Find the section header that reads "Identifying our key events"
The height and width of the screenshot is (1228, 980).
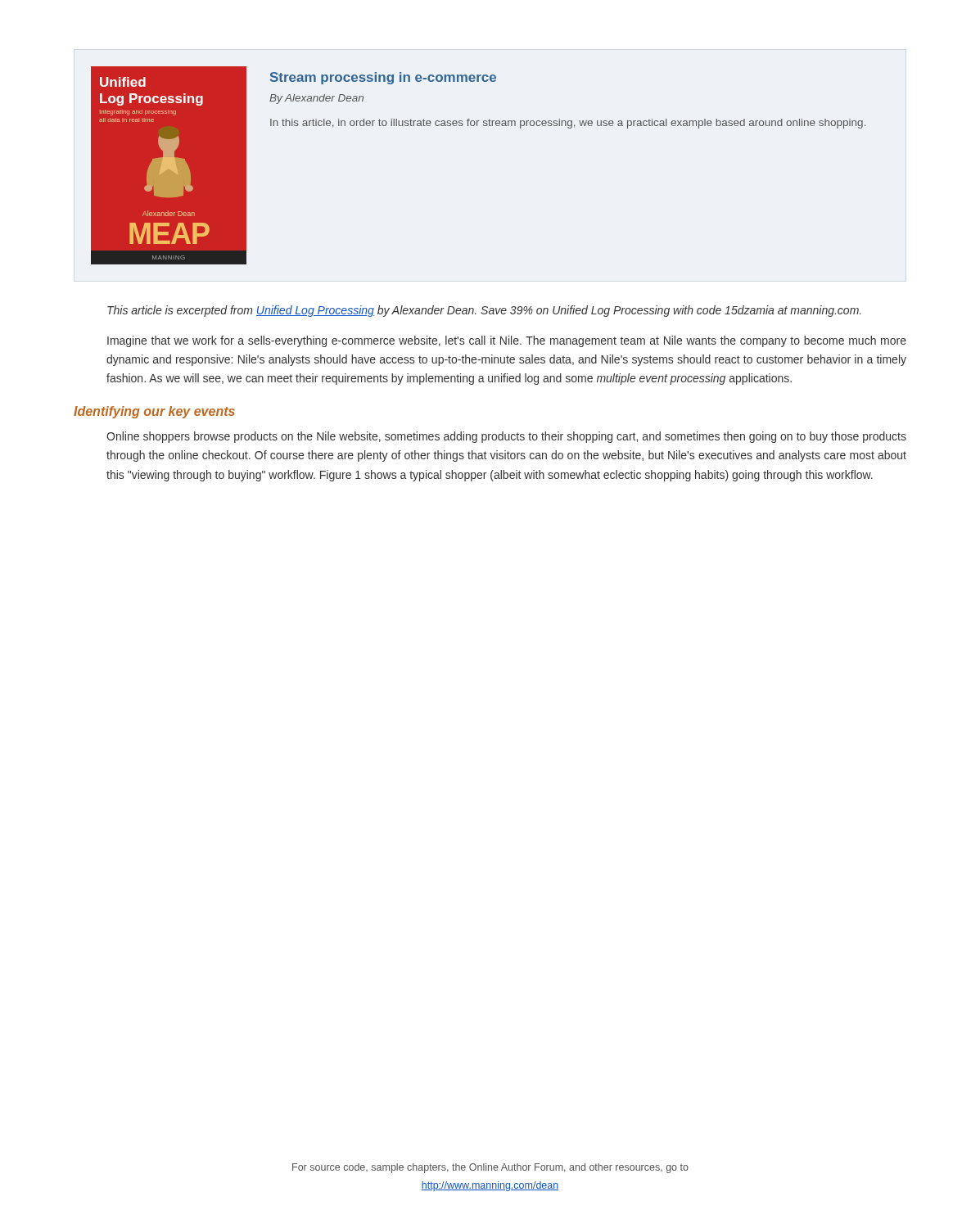point(154,412)
